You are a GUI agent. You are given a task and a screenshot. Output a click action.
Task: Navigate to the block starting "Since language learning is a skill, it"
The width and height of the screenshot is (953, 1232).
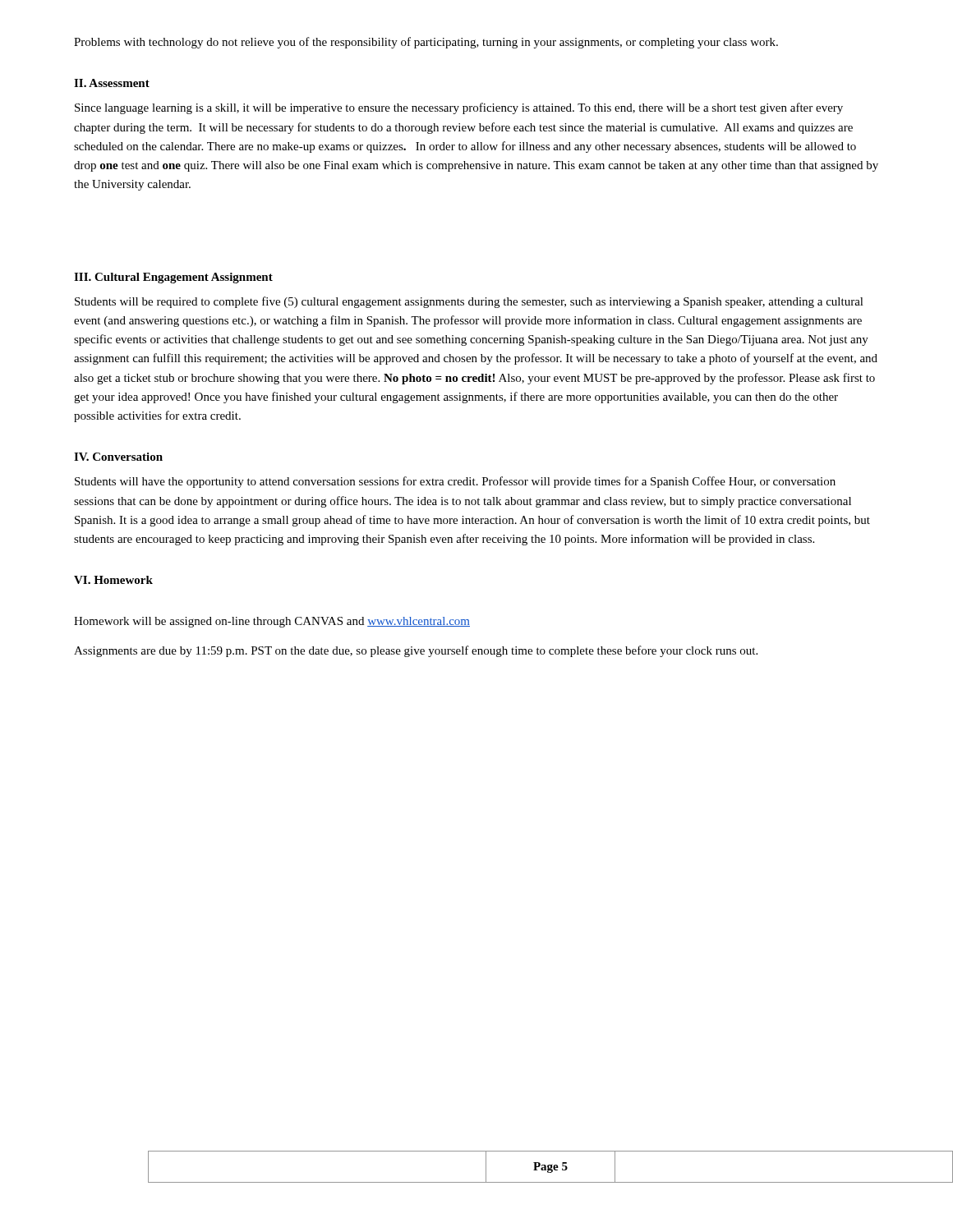click(x=476, y=147)
